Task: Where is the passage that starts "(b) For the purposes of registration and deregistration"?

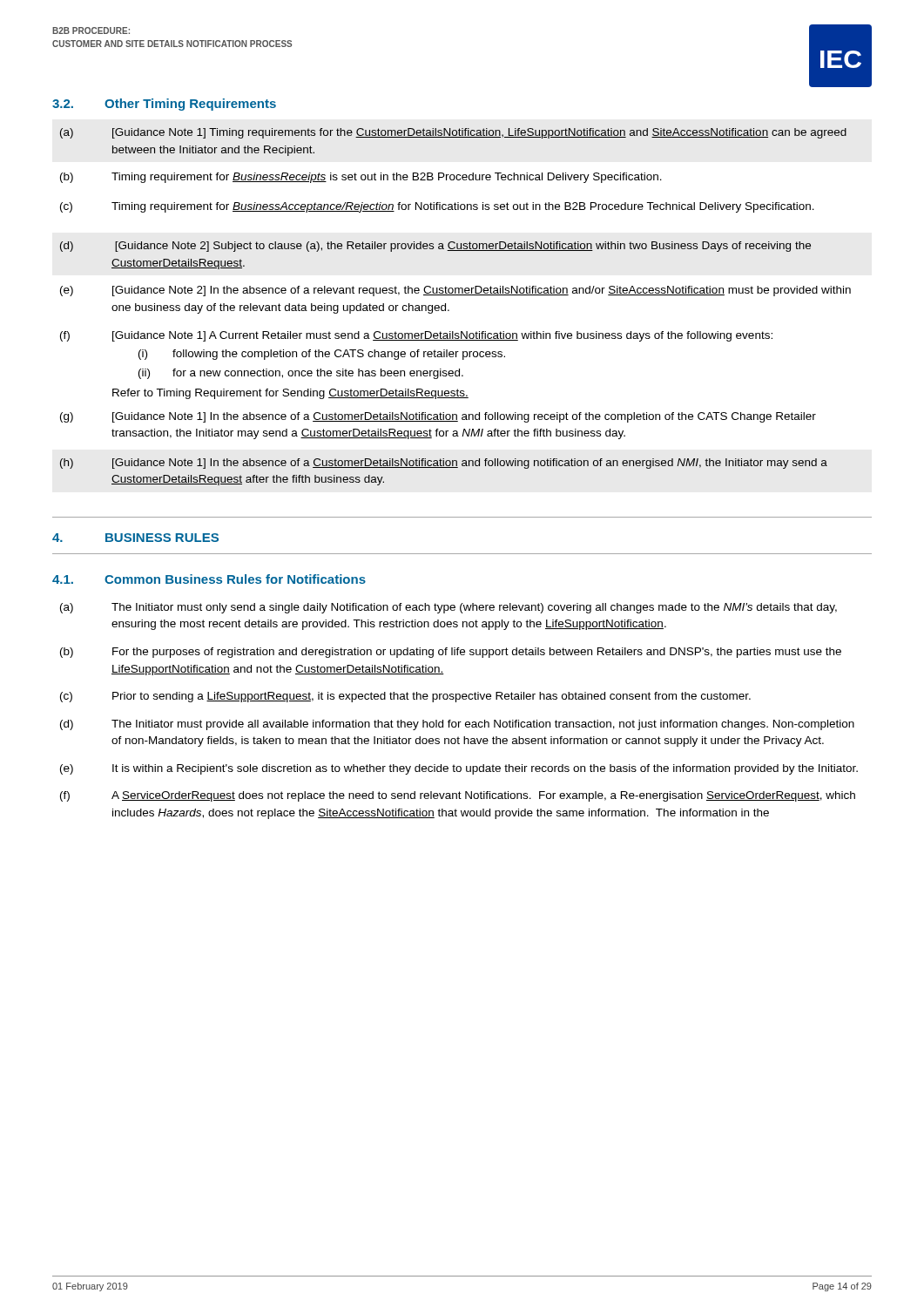Action: coord(462,660)
